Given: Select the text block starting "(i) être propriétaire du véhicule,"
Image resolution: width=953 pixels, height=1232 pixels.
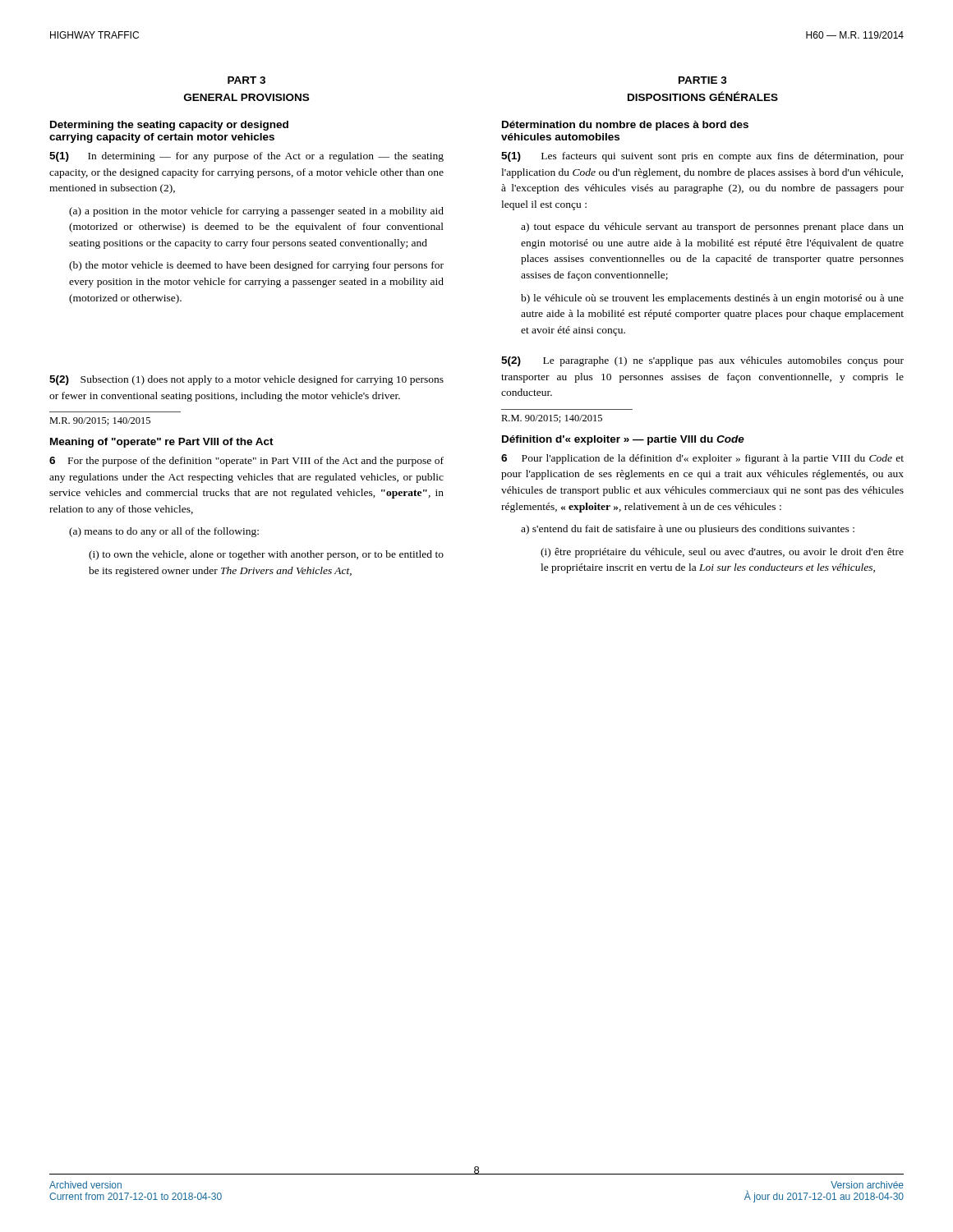Looking at the screenshot, I should point(722,559).
